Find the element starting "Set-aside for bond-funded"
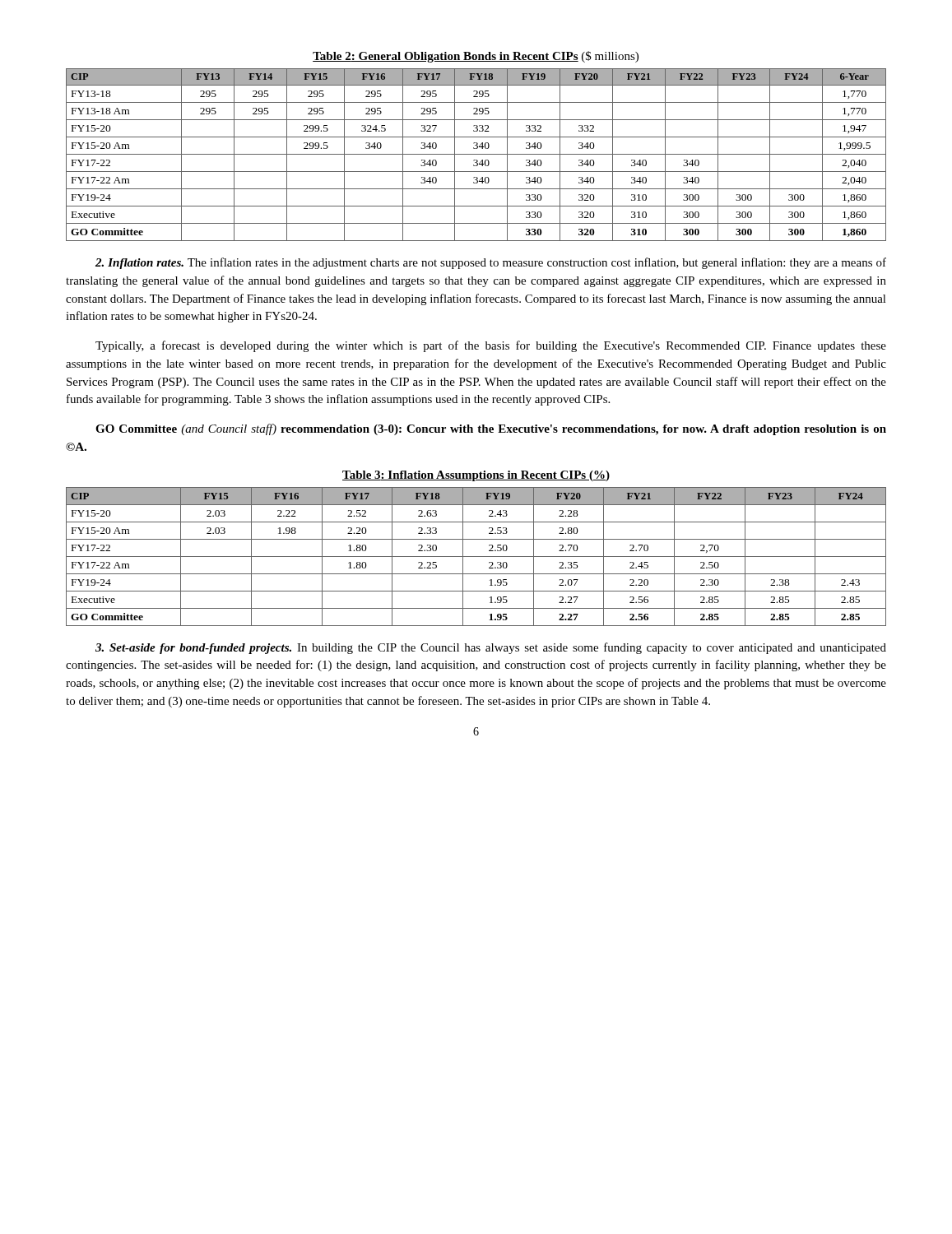Viewport: 952px width, 1234px height. point(476,675)
